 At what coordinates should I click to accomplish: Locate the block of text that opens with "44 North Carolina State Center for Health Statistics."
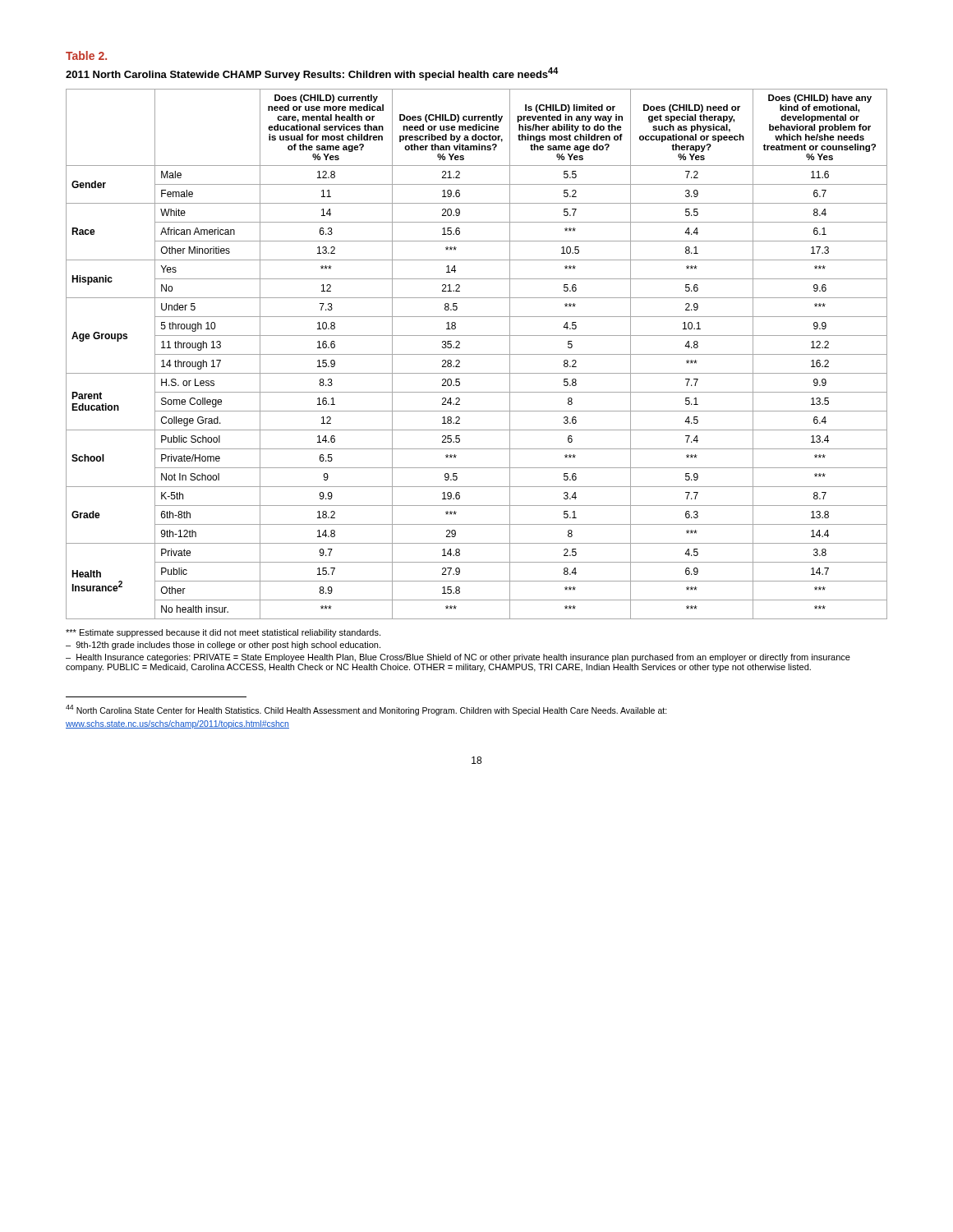(x=366, y=716)
